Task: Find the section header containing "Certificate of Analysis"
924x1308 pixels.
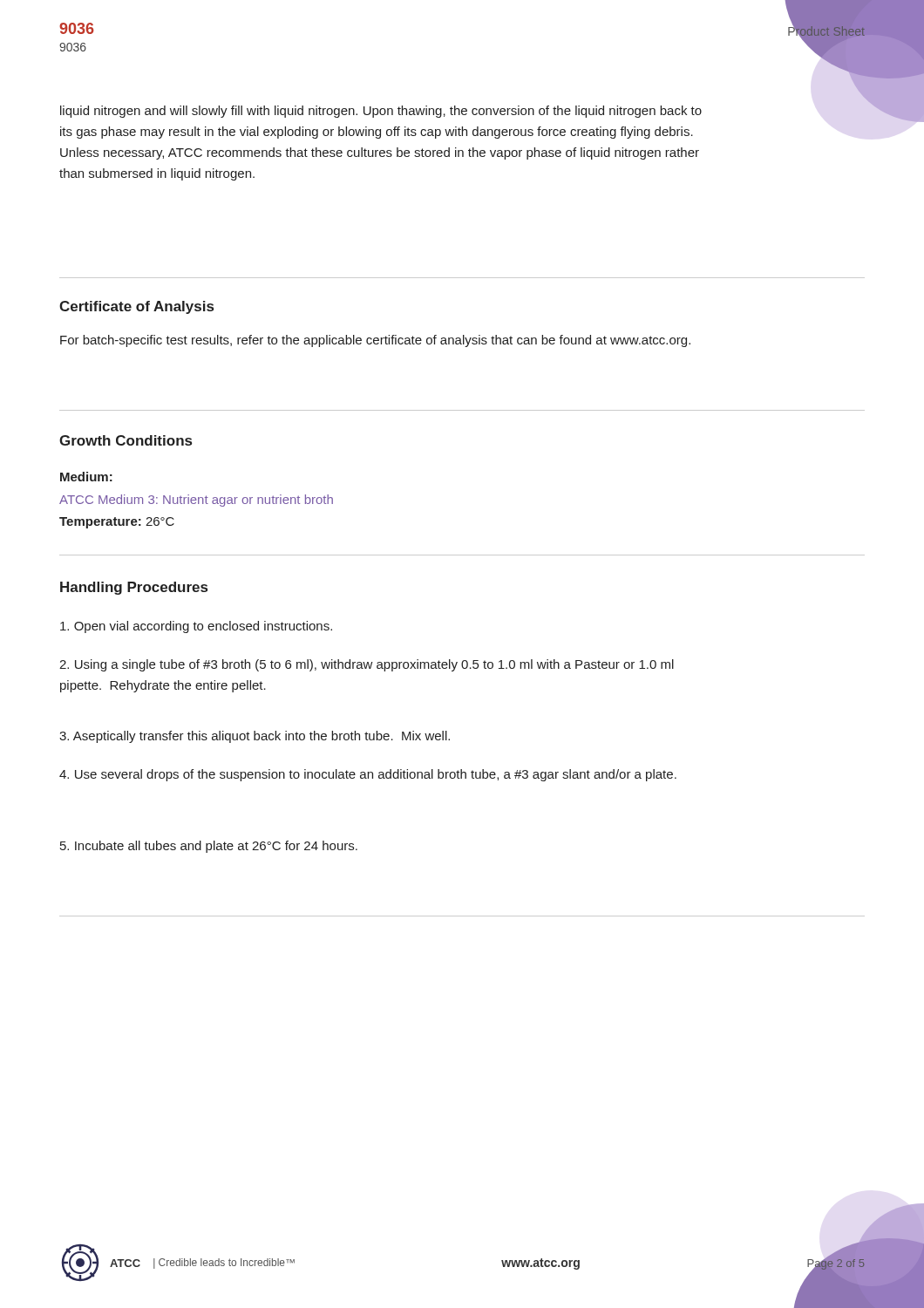Action: coord(137,307)
